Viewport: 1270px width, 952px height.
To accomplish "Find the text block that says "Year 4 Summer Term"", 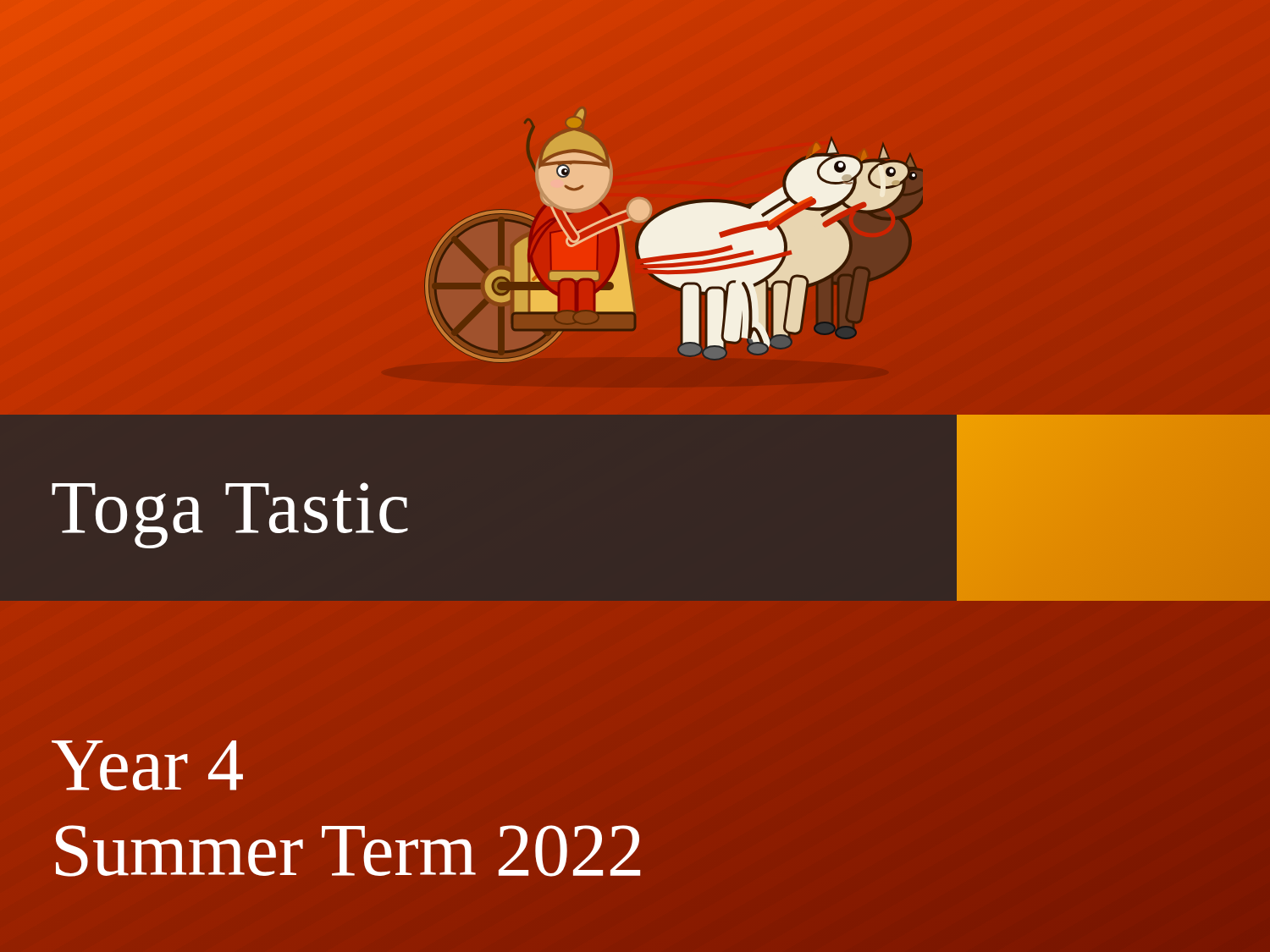I will (x=348, y=807).
